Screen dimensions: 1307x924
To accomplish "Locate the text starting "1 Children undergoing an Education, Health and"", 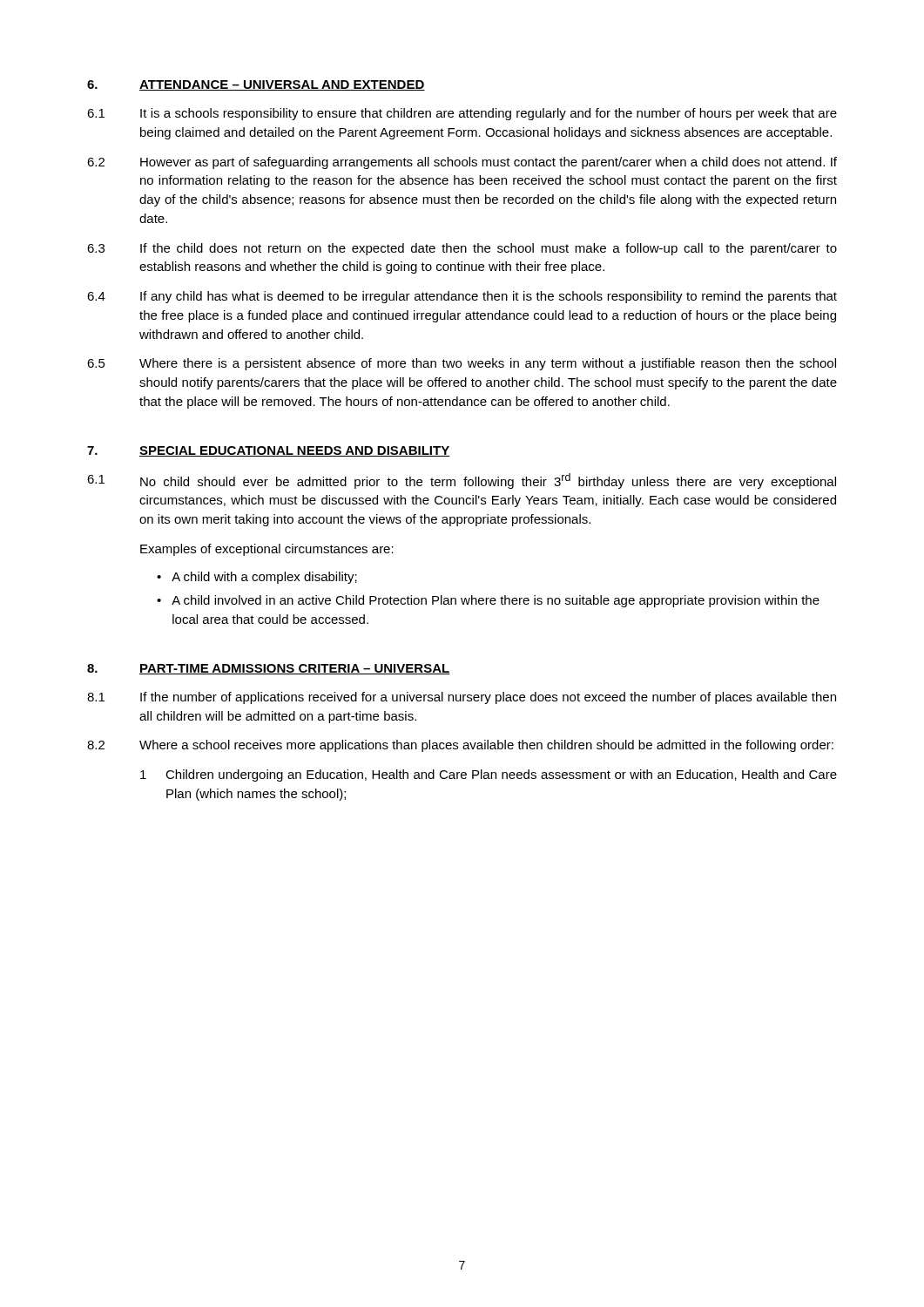I will [488, 784].
